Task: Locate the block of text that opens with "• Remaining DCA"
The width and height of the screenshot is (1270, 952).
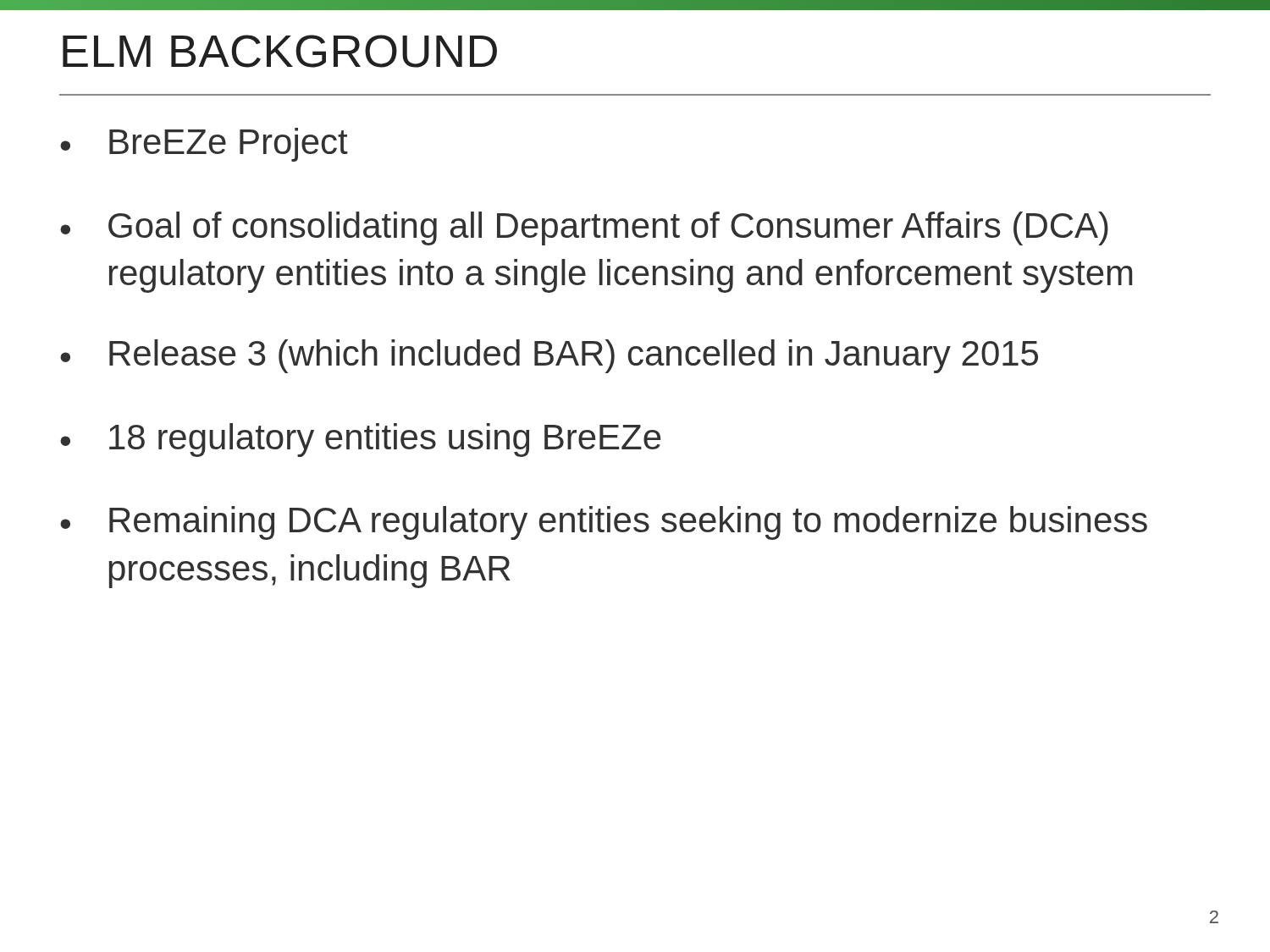Action: [x=631, y=545]
